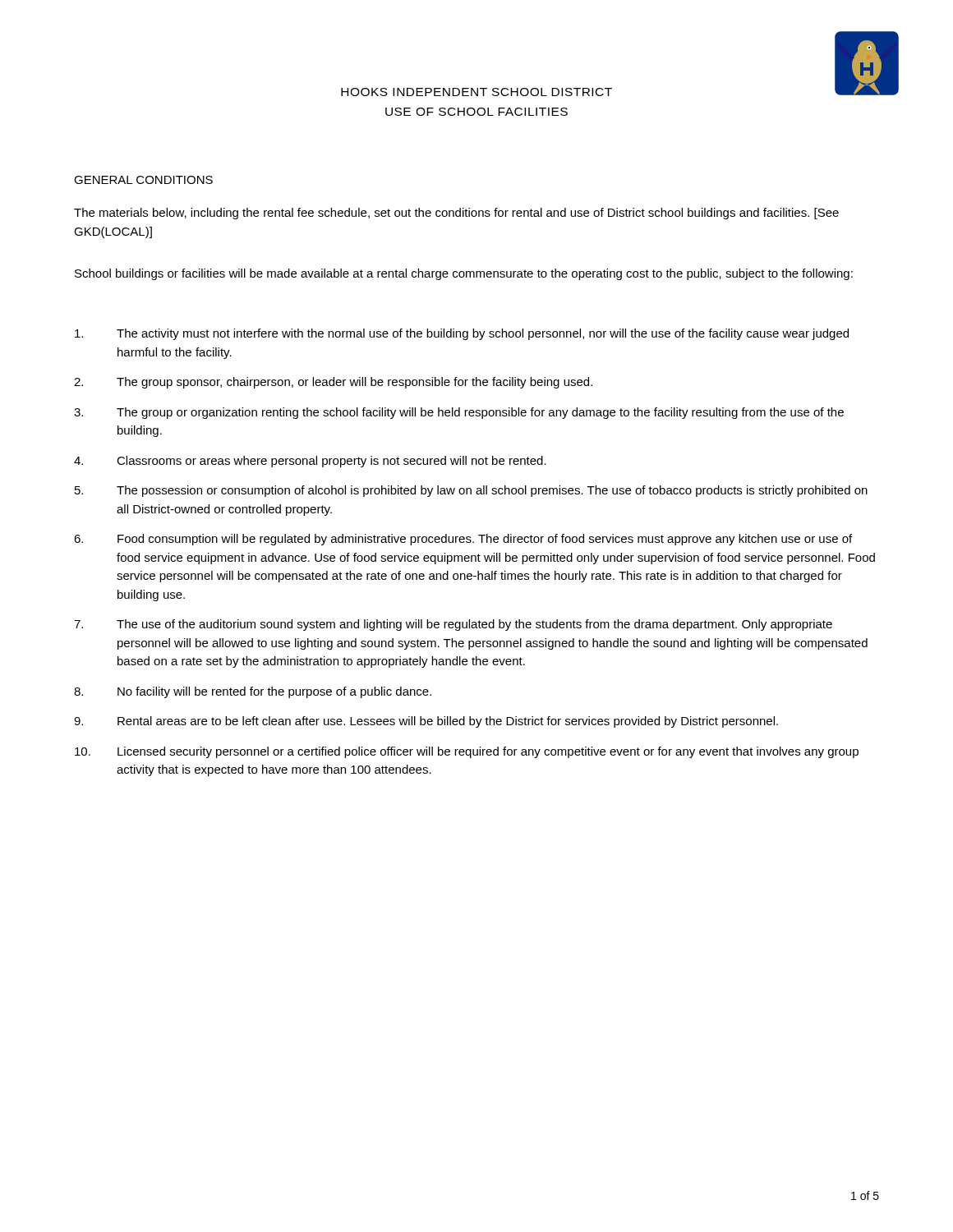Screen dimensions: 1232x953
Task: Click on the logo
Action: tap(867, 63)
